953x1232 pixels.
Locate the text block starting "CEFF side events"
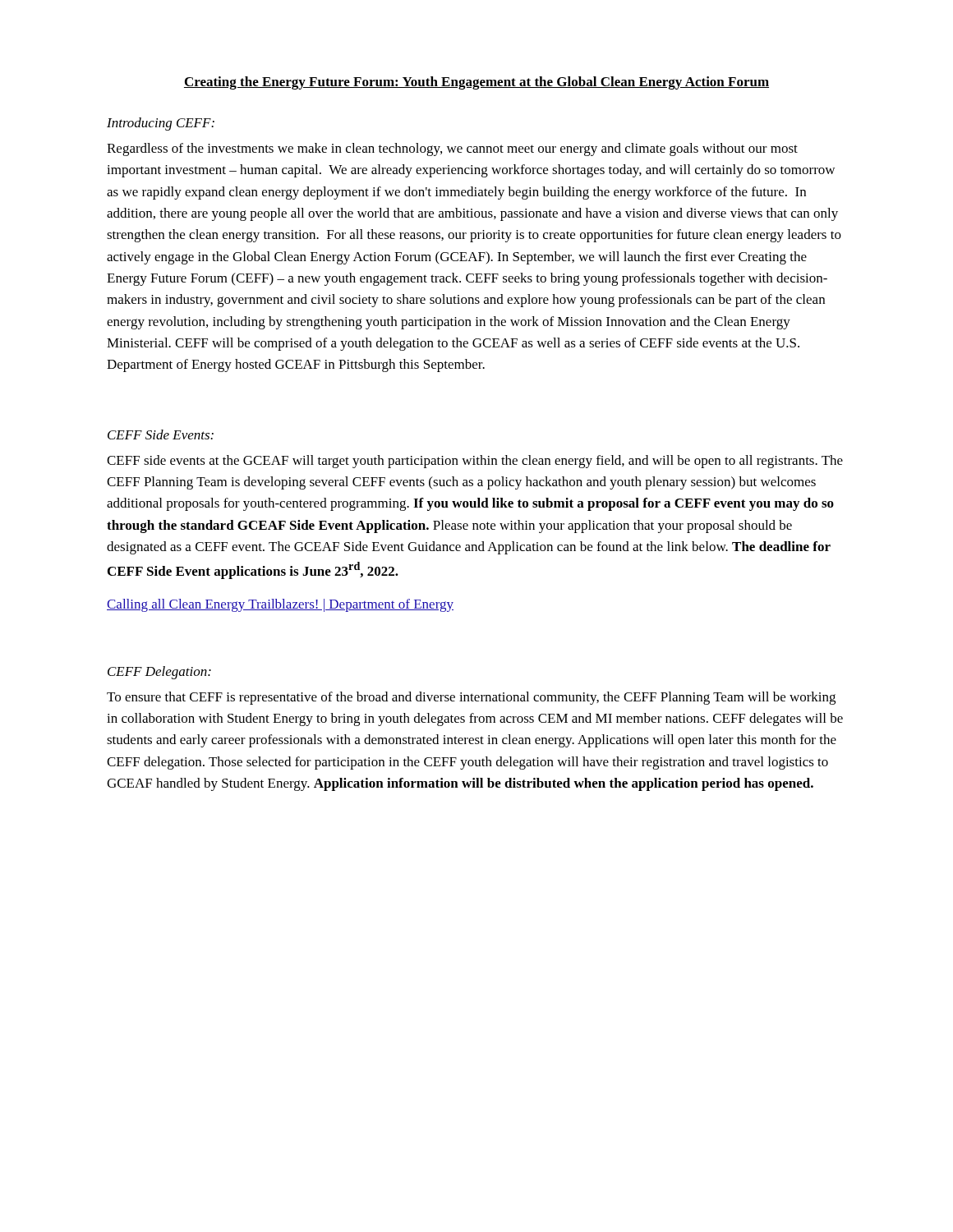tap(475, 516)
